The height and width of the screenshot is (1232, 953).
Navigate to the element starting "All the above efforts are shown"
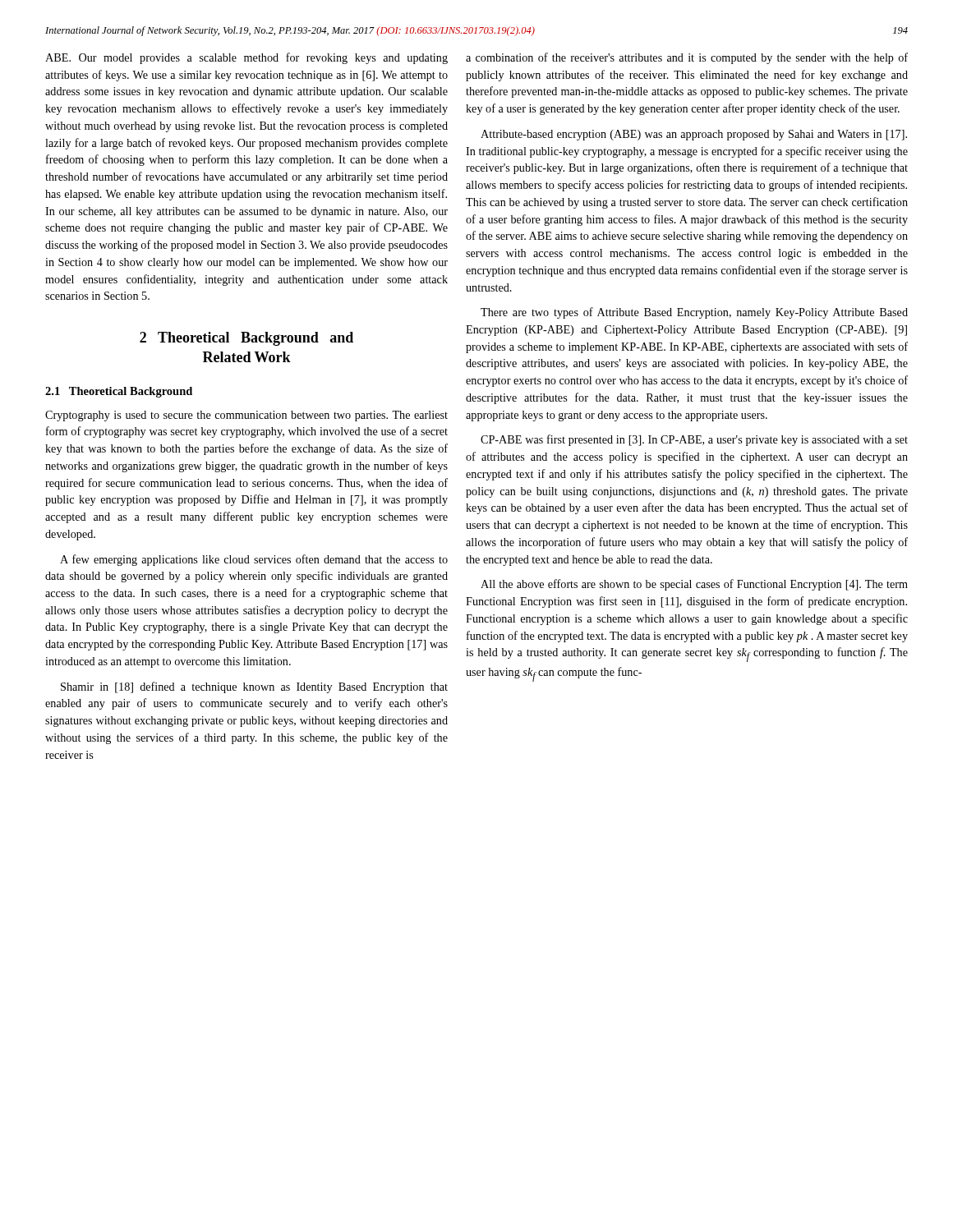click(x=687, y=630)
